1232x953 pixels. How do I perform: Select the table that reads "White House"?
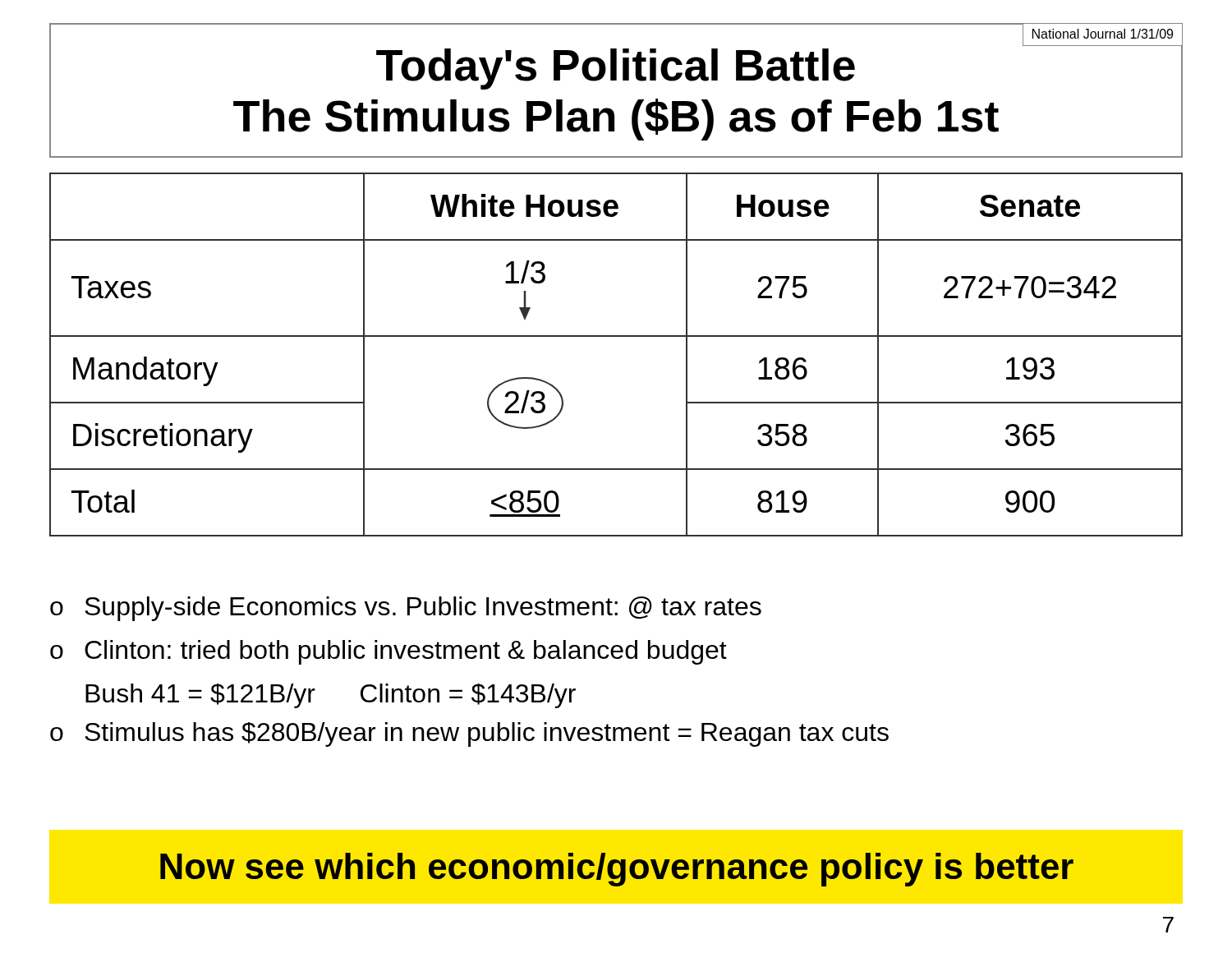click(x=616, y=354)
